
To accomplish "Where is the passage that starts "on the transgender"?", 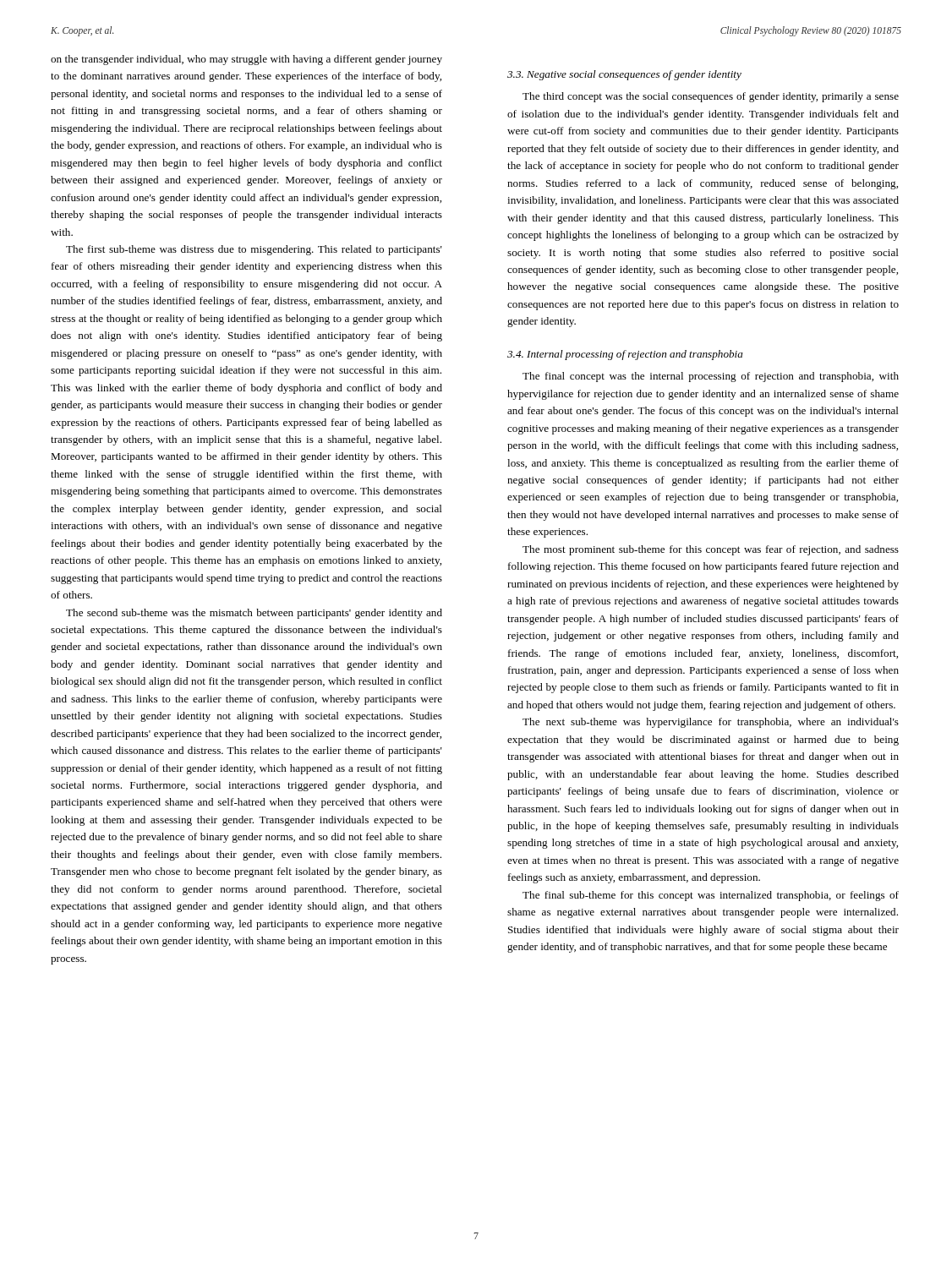I will 246,146.
